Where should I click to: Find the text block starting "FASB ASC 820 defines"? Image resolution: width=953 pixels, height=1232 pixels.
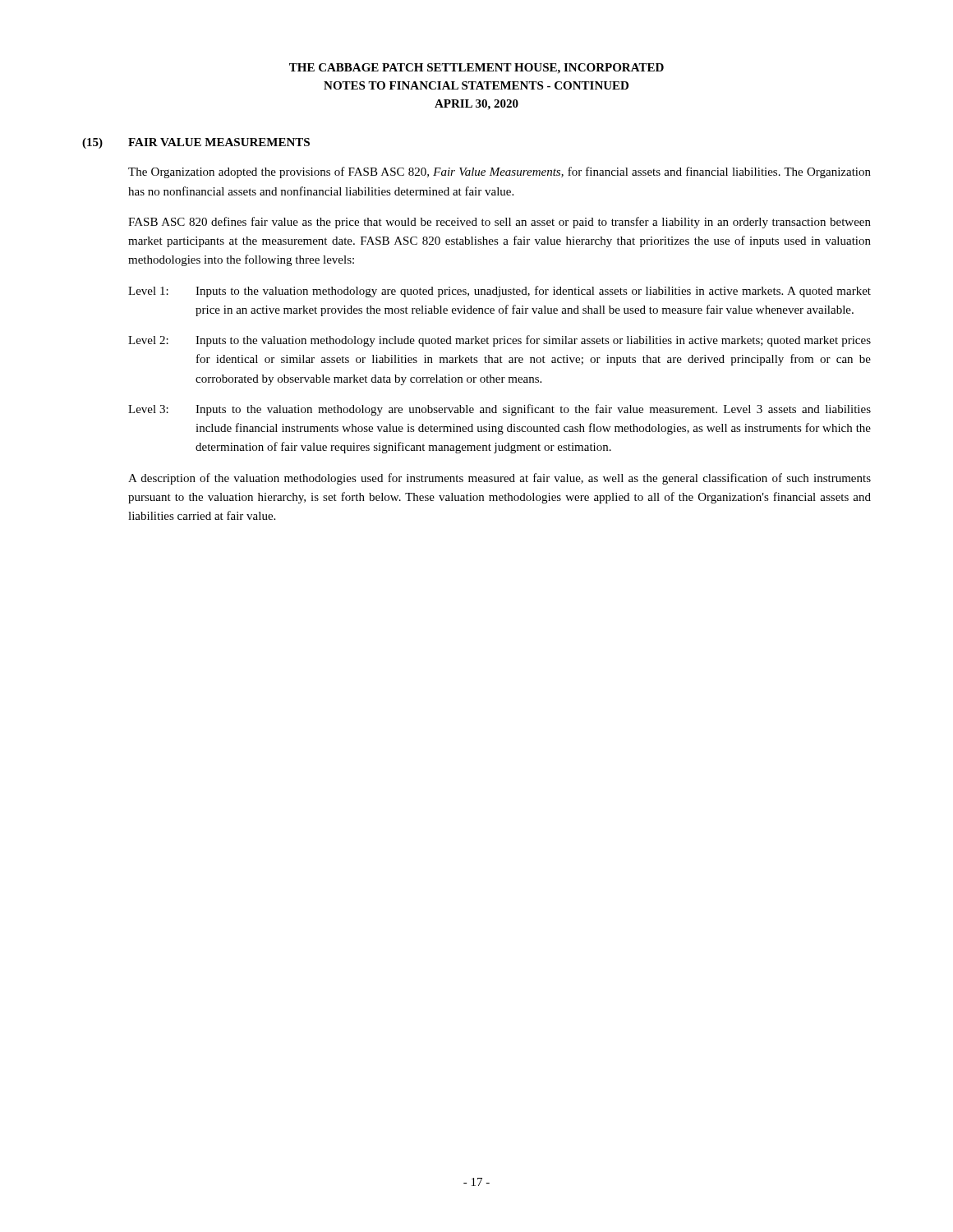500,241
